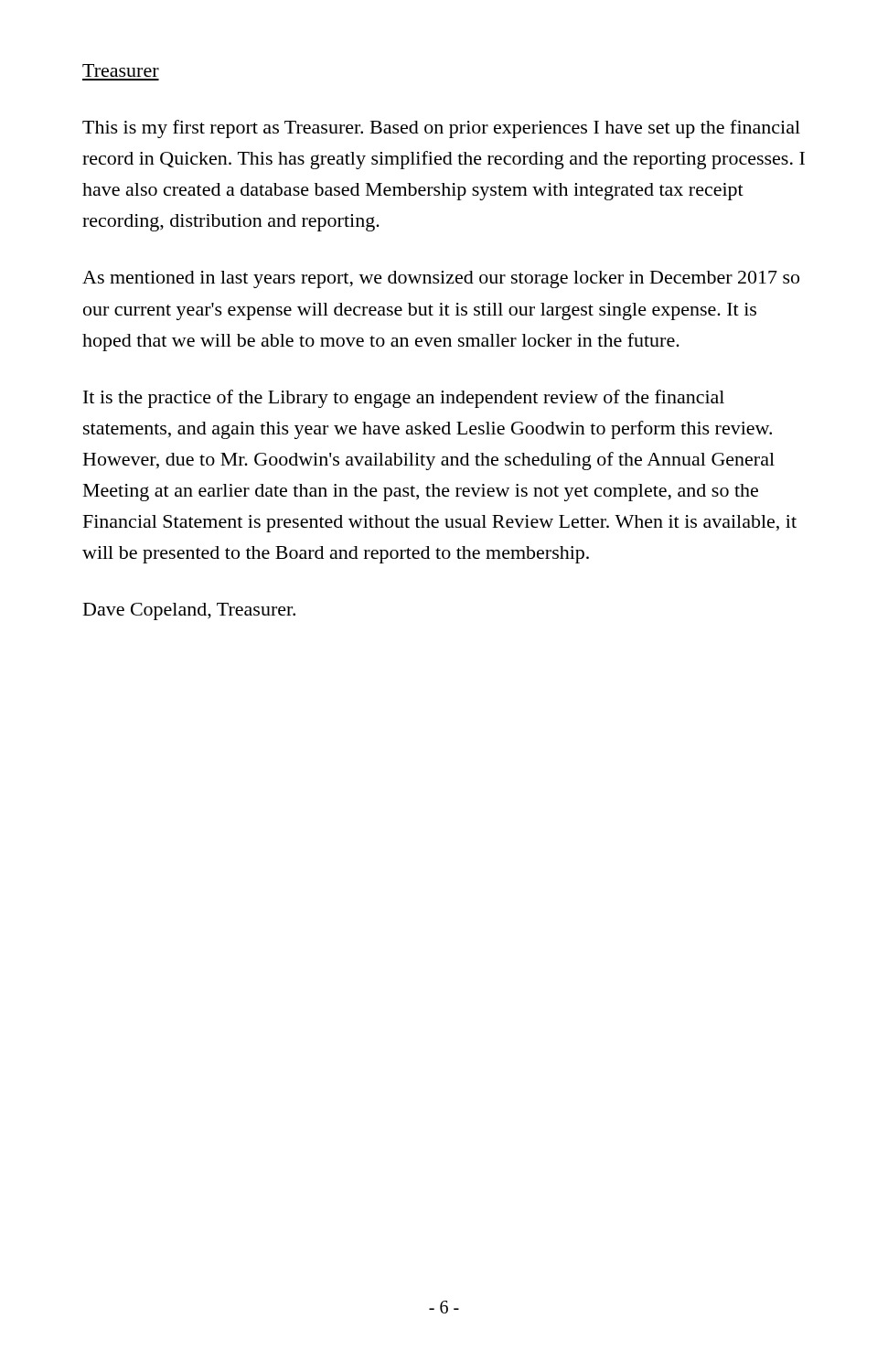The width and height of the screenshot is (888, 1372).
Task: Point to the passage starting "This is my first report"
Action: 444,174
